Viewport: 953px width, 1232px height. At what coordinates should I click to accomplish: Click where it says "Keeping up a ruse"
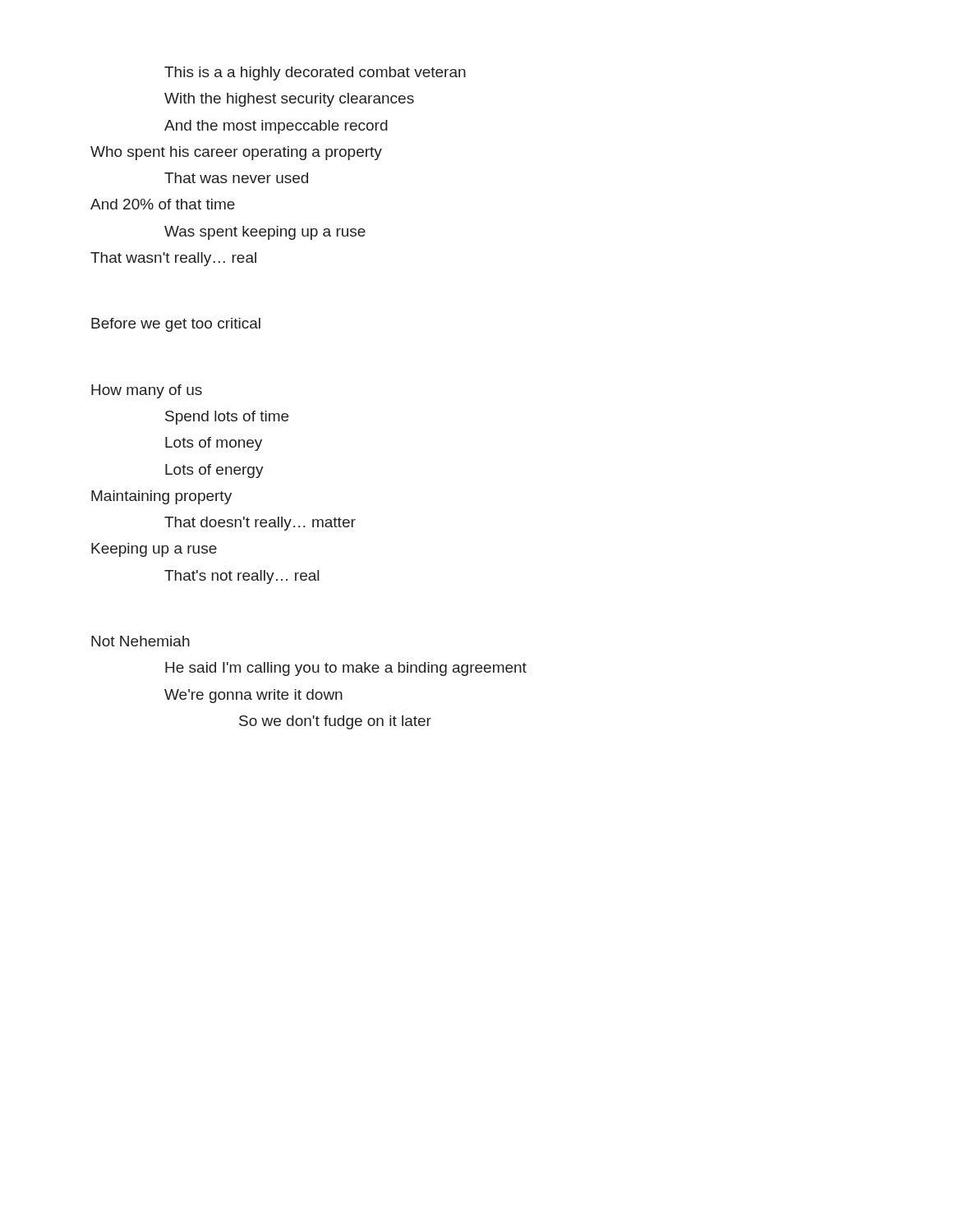point(154,550)
